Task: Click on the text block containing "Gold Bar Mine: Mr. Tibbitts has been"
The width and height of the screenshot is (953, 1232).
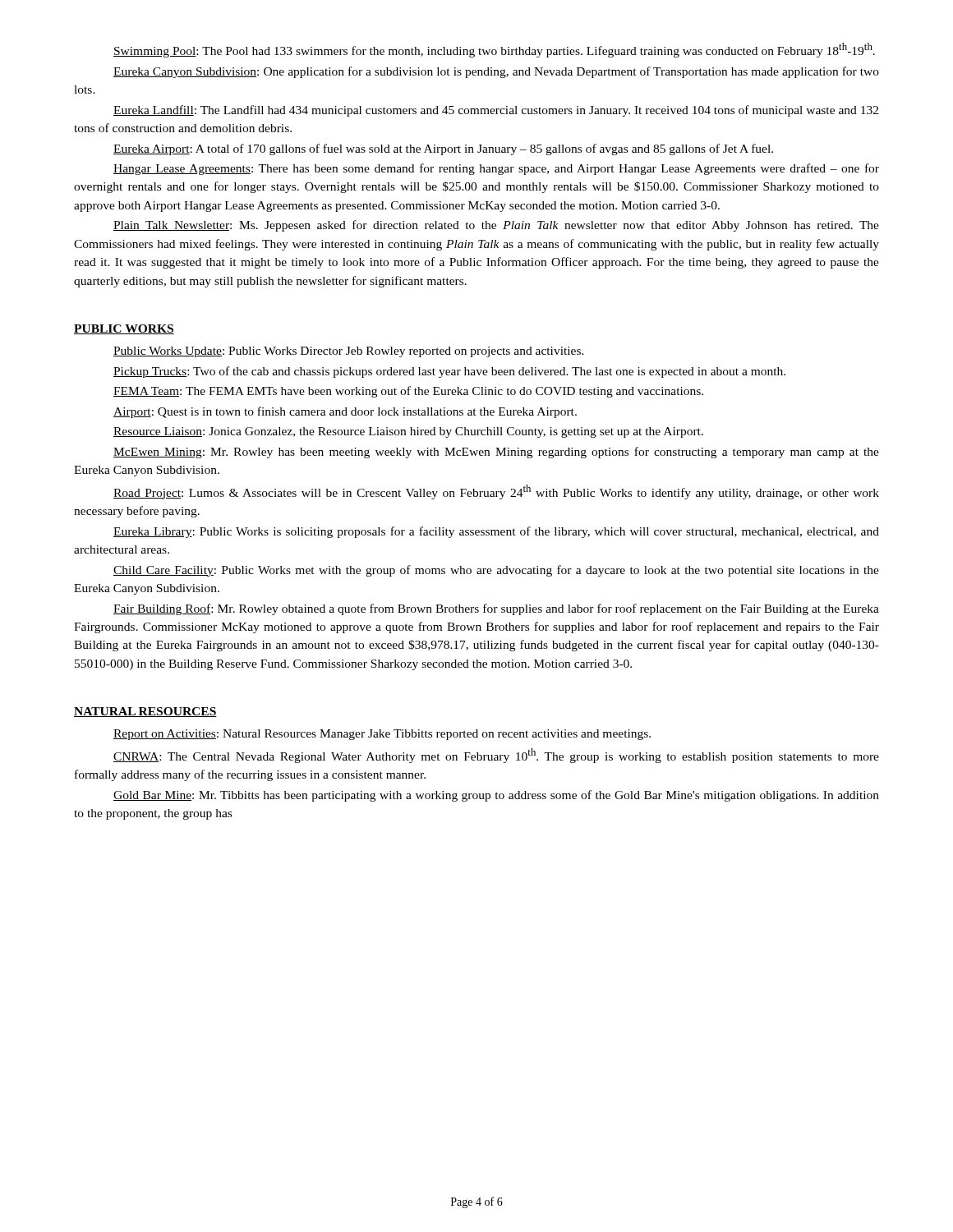Action: 476,804
